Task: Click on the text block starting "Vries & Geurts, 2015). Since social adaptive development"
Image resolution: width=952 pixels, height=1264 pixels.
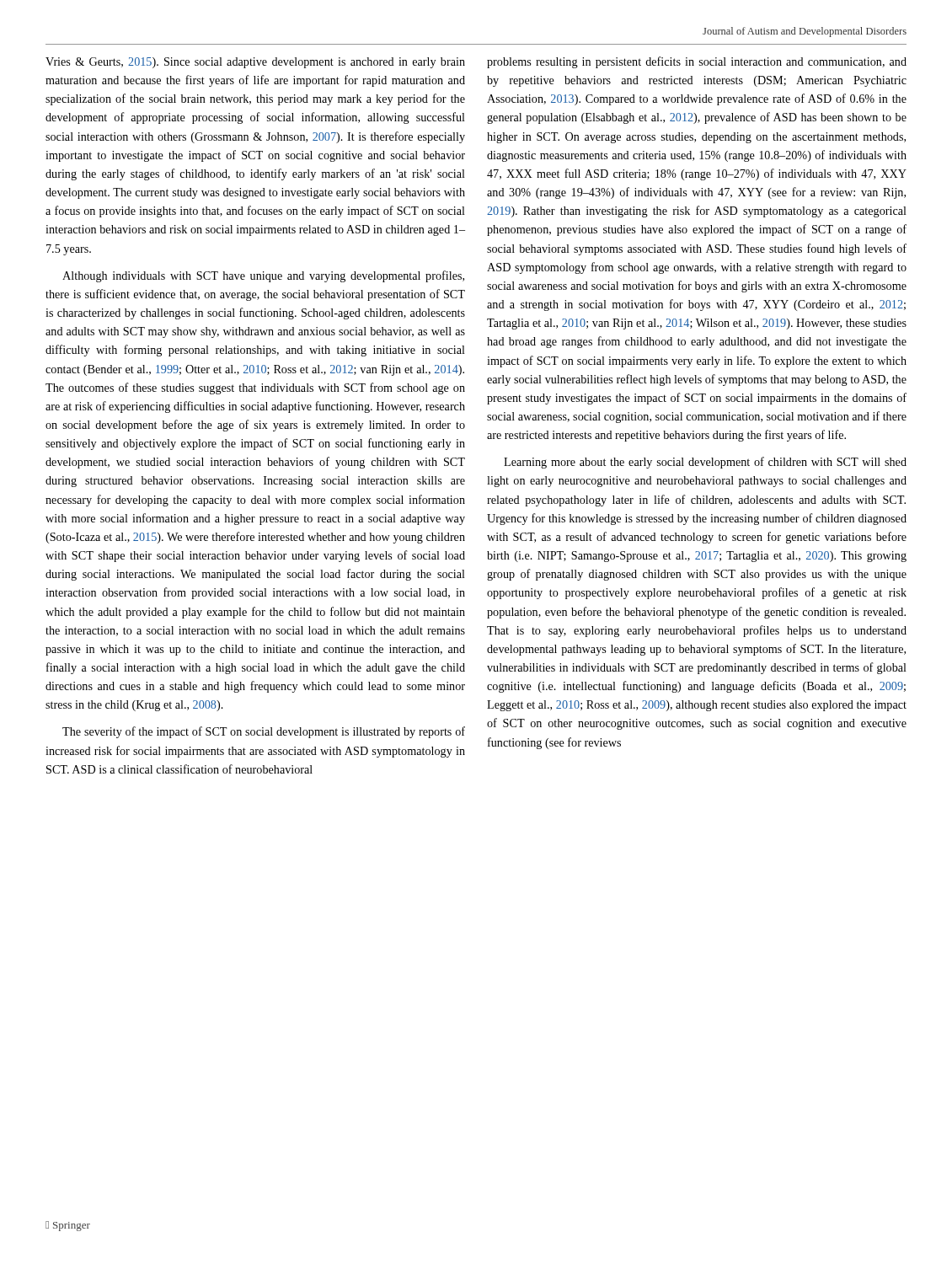Action: coord(255,415)
